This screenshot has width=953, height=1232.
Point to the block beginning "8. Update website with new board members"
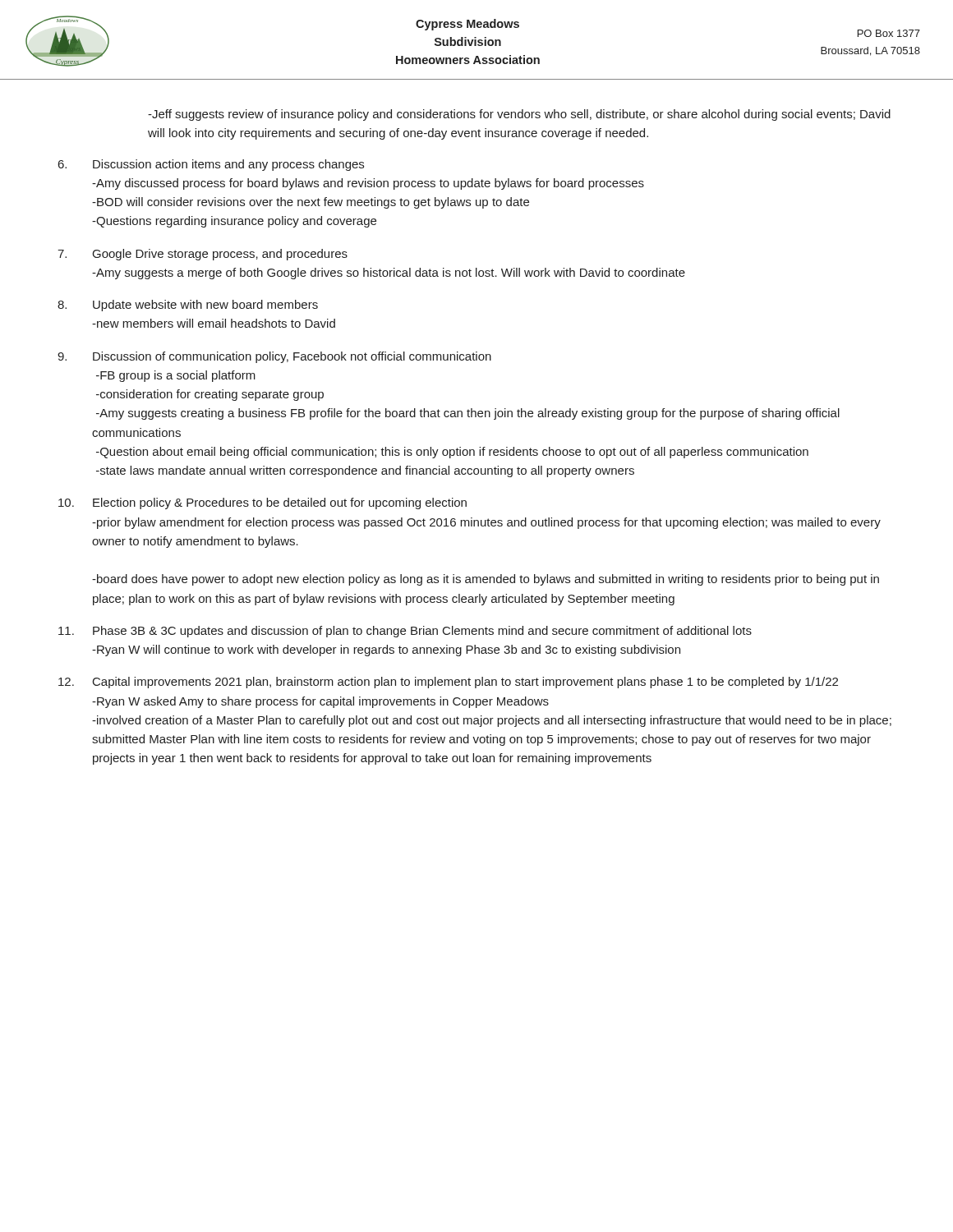[x=188, y=306]
